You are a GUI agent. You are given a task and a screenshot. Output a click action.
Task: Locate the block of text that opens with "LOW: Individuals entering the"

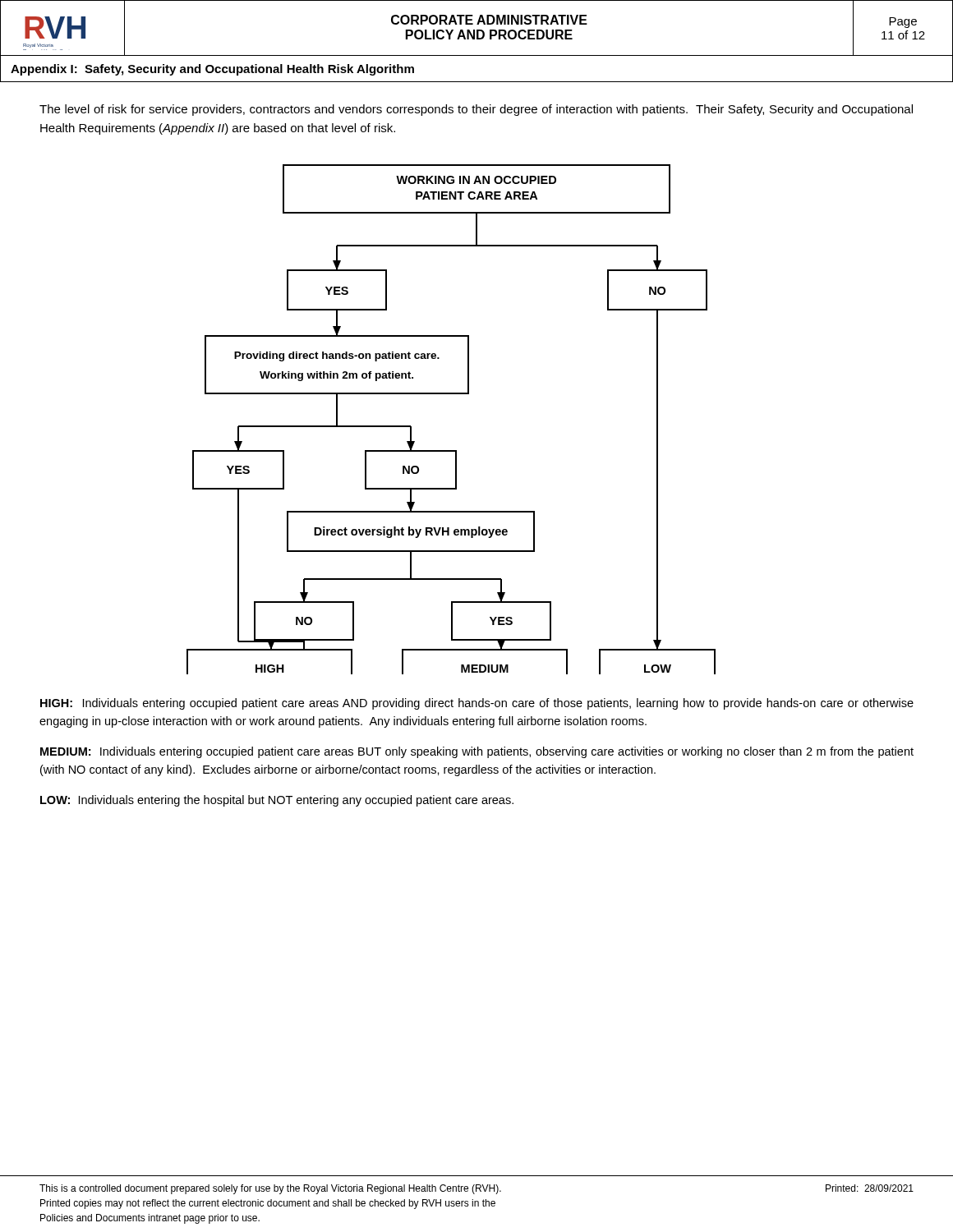click(x=277, y=800)
